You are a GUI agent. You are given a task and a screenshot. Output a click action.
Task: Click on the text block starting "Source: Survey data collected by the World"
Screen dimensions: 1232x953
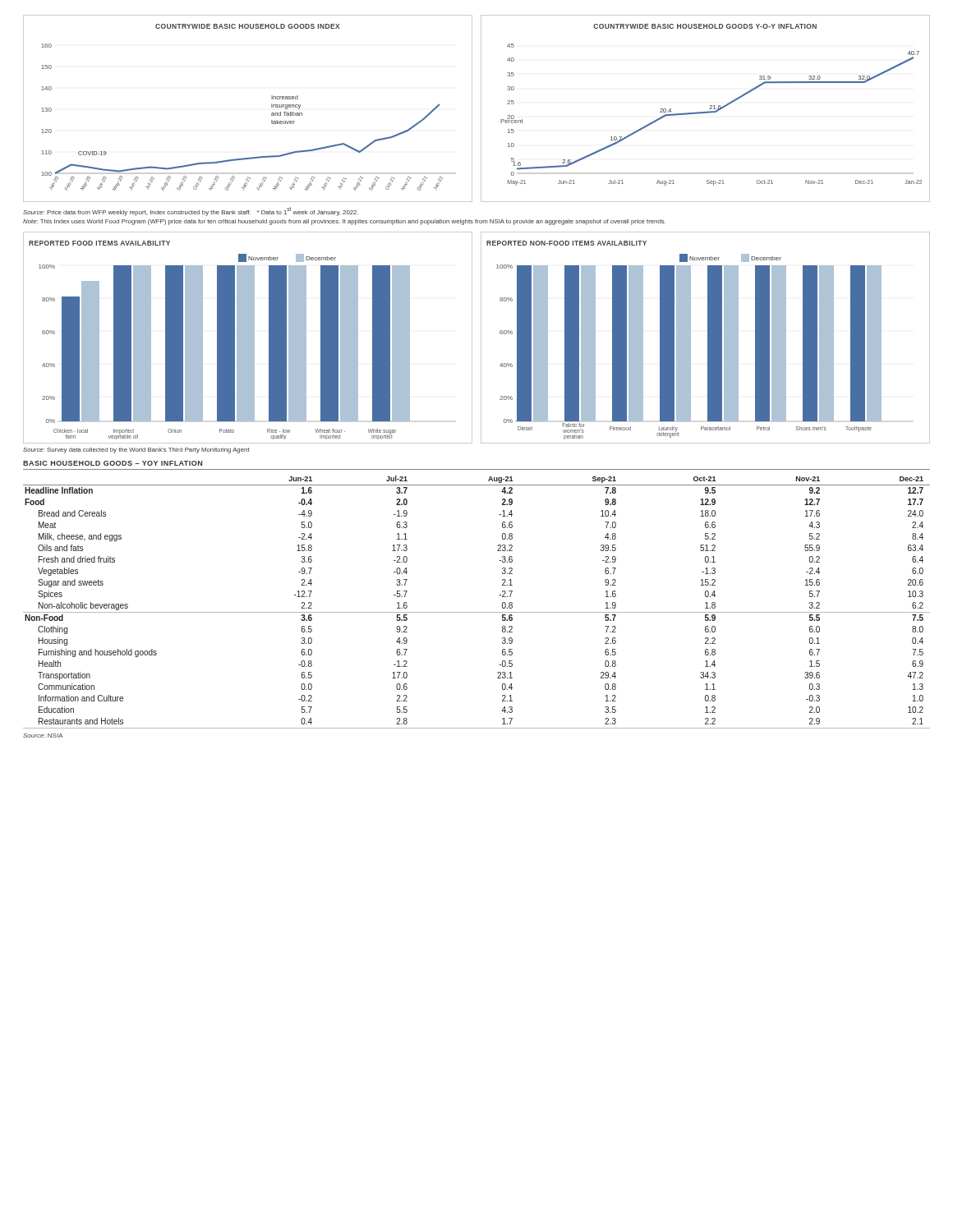(136, 450)
